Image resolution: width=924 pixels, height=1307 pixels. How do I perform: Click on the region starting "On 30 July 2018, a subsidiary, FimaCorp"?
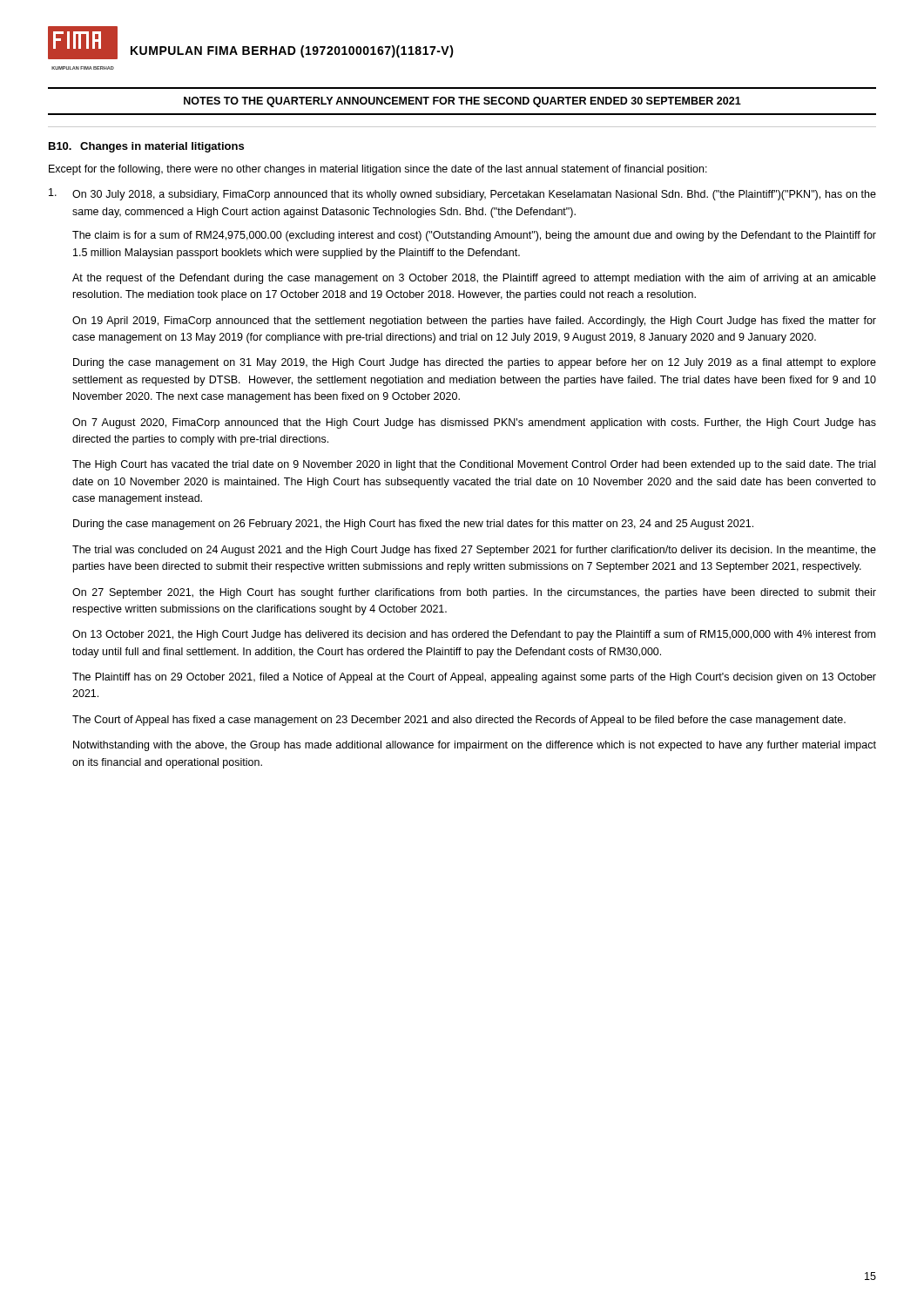(462, 204)
